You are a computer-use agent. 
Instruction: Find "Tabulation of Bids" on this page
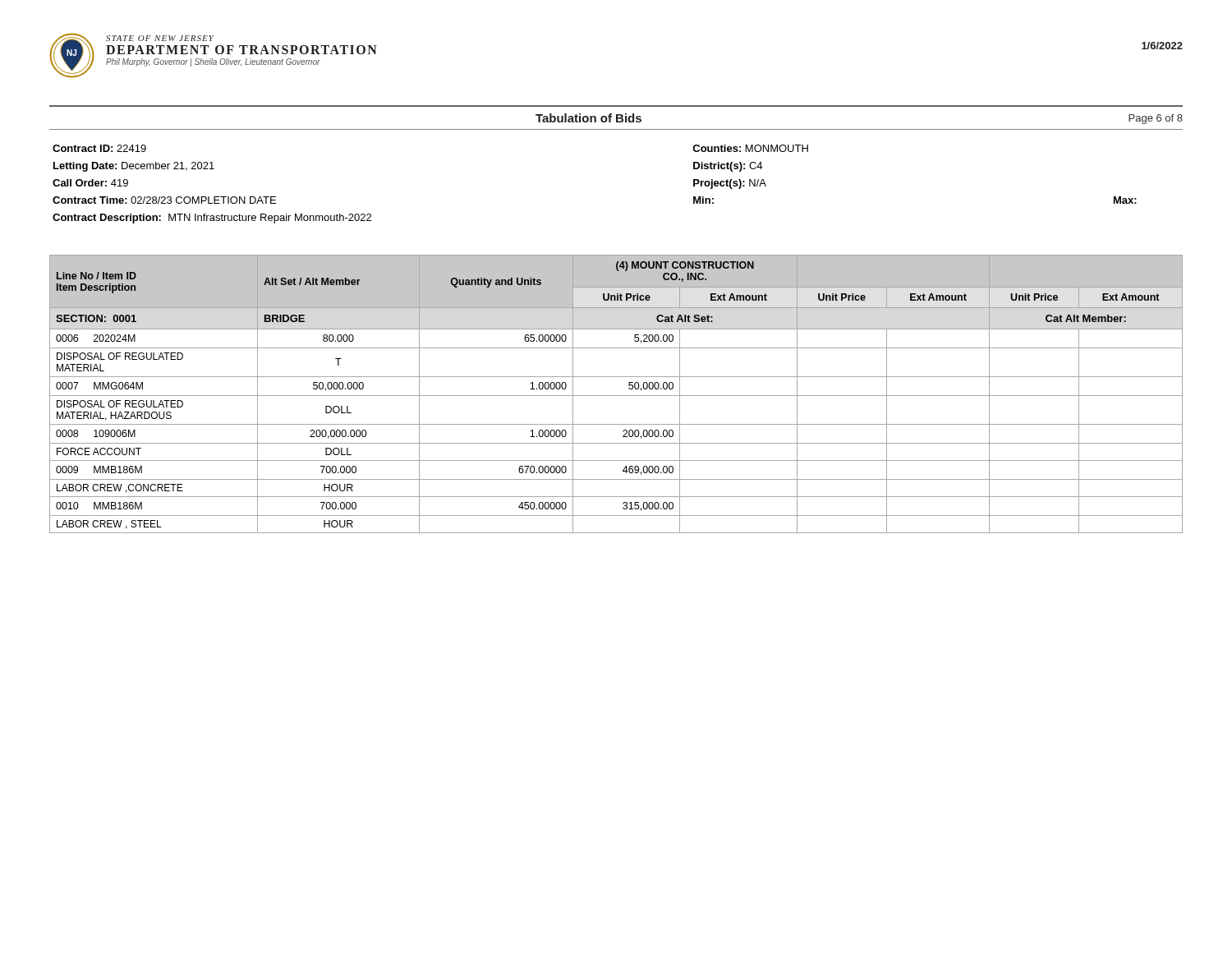pos(589,118)
